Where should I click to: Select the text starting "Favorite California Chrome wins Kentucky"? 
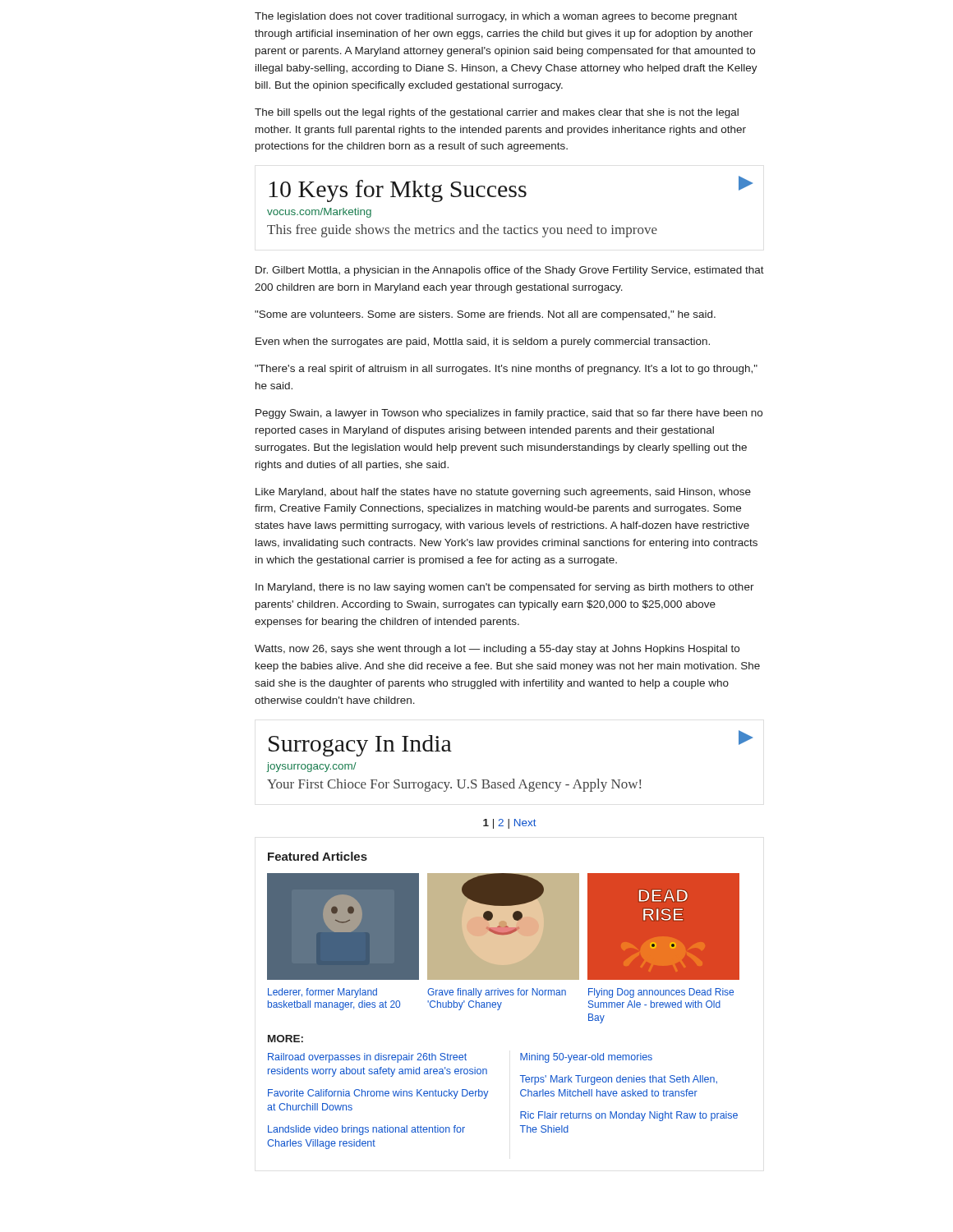[383, 1100]
